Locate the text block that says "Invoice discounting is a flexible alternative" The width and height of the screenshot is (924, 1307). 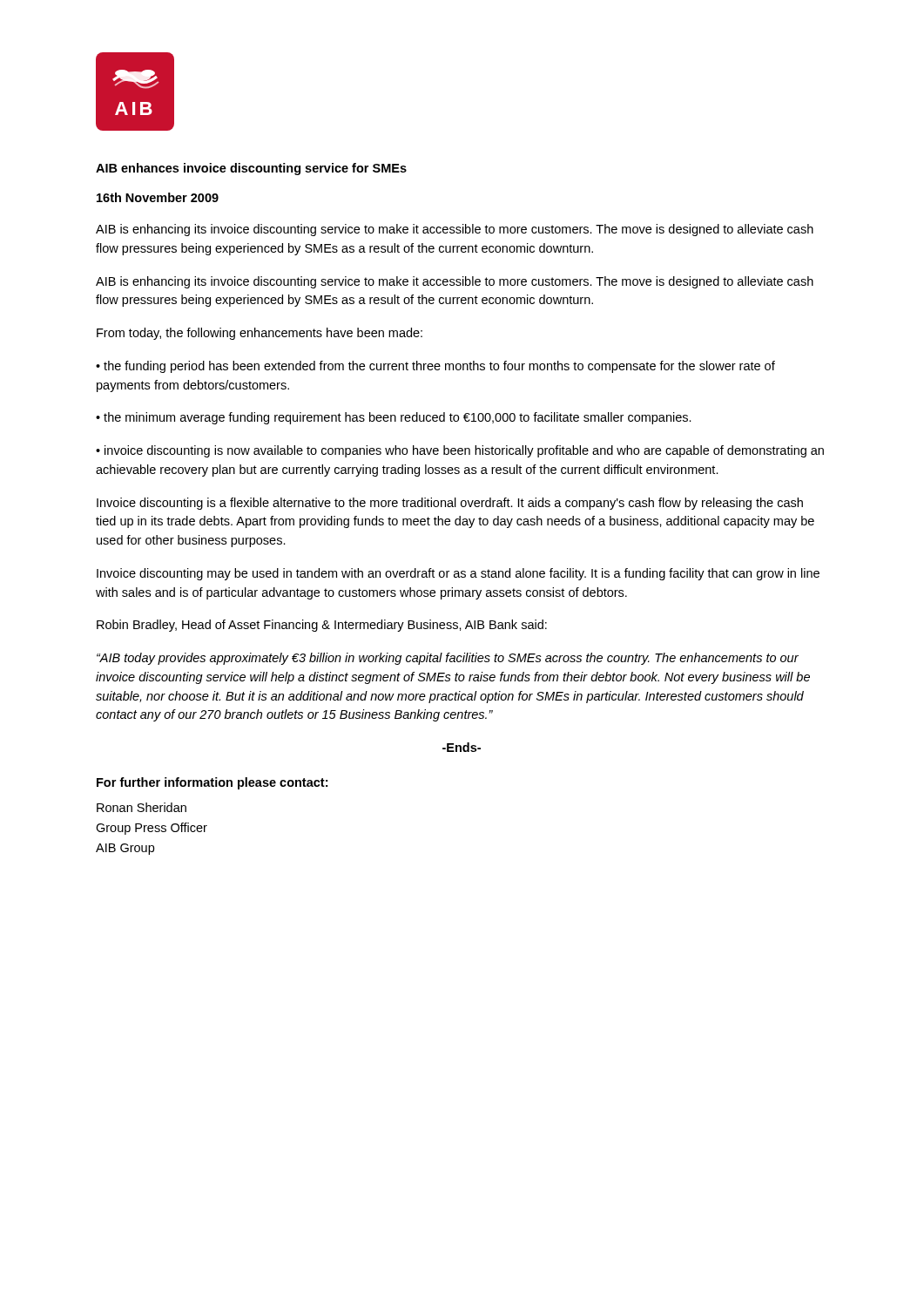tap(462, 522)
